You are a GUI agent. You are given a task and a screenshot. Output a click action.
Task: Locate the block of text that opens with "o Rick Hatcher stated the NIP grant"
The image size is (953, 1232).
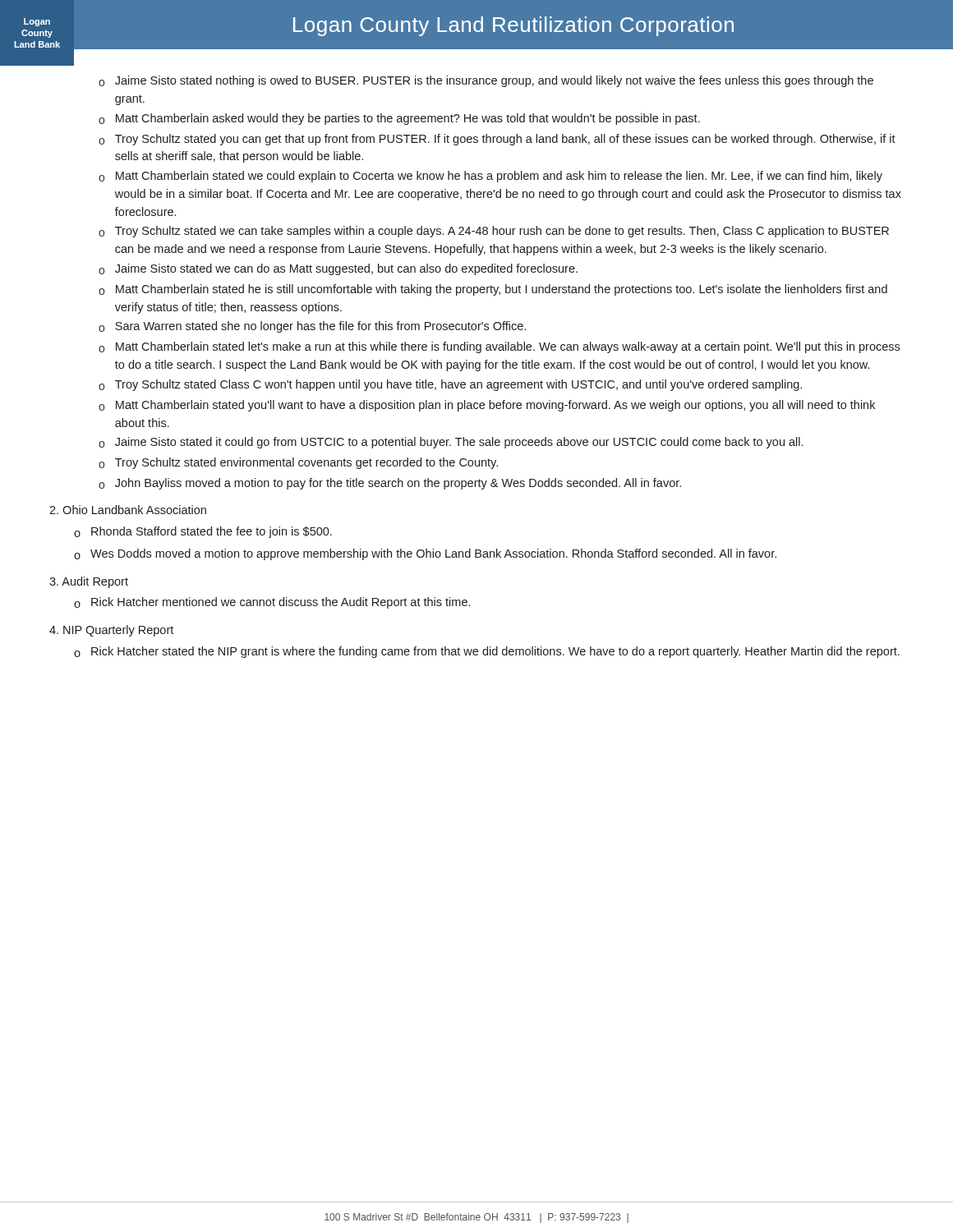[489, 653]
